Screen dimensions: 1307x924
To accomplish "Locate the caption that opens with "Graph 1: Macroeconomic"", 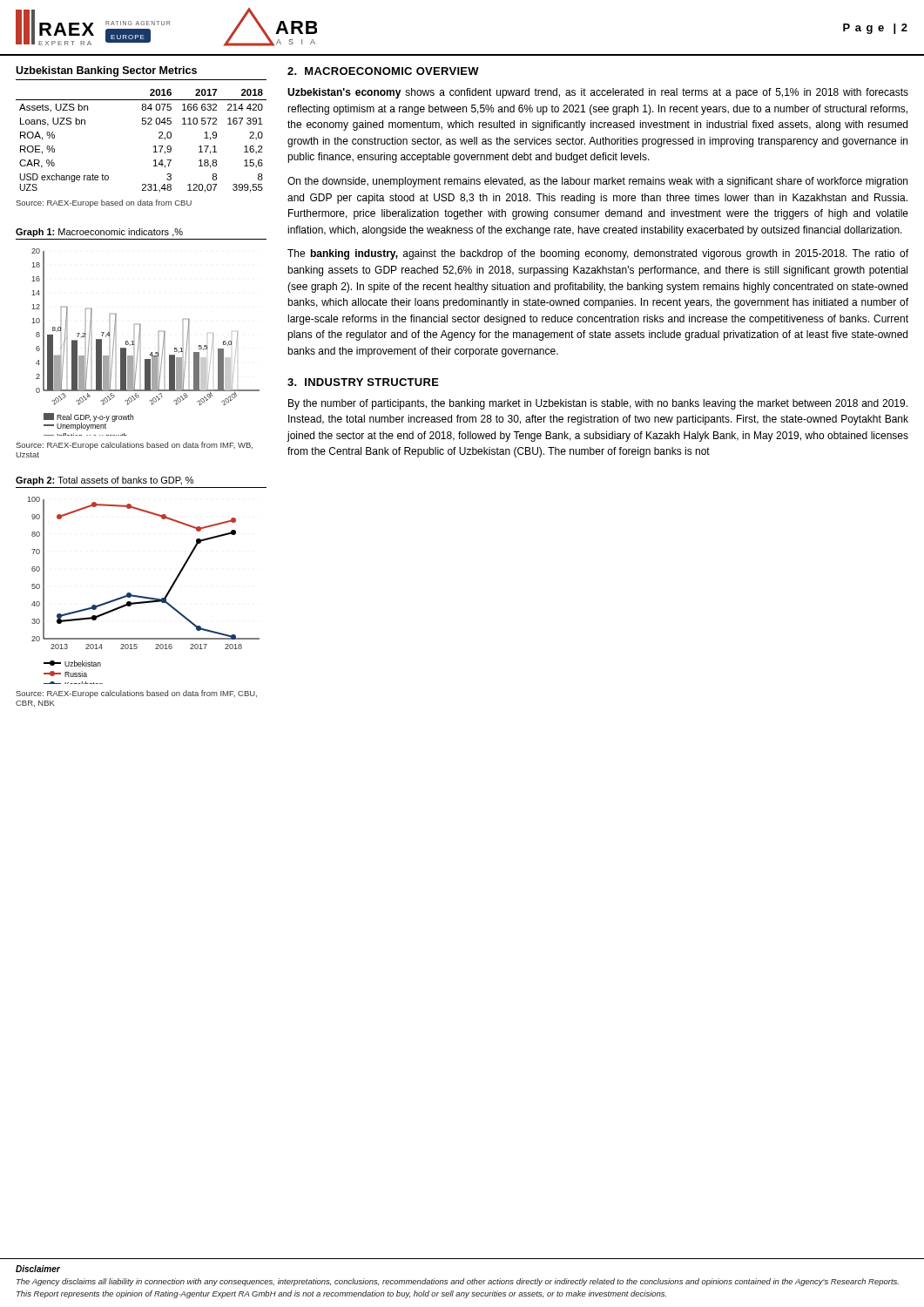I will click(x=99, y=232).
